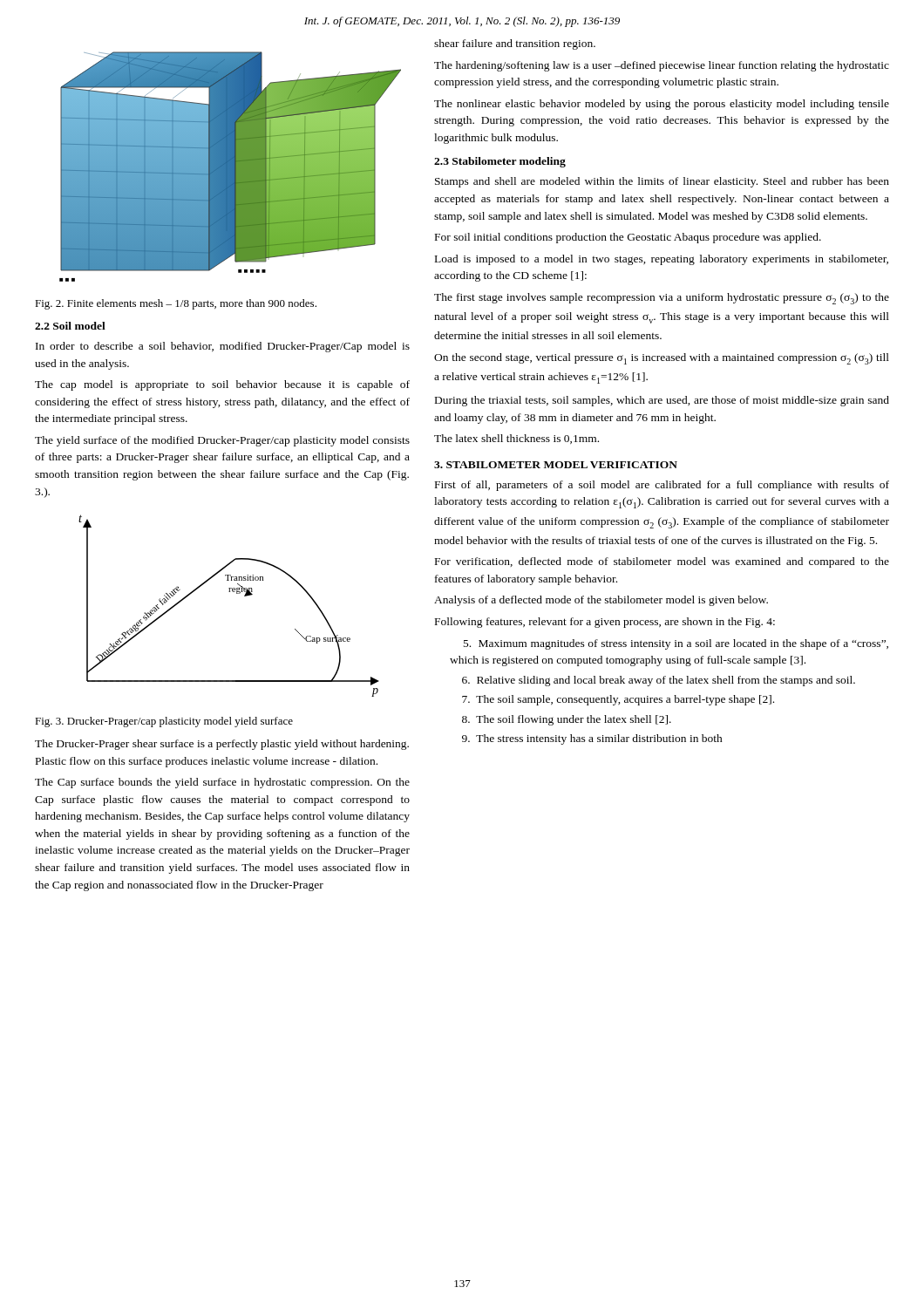Image resolution: width=924 pixels, height=1308 pixels.
Task: Click on the text block that reads "During the triaxial tests,"
Action: tap(662, 408)
